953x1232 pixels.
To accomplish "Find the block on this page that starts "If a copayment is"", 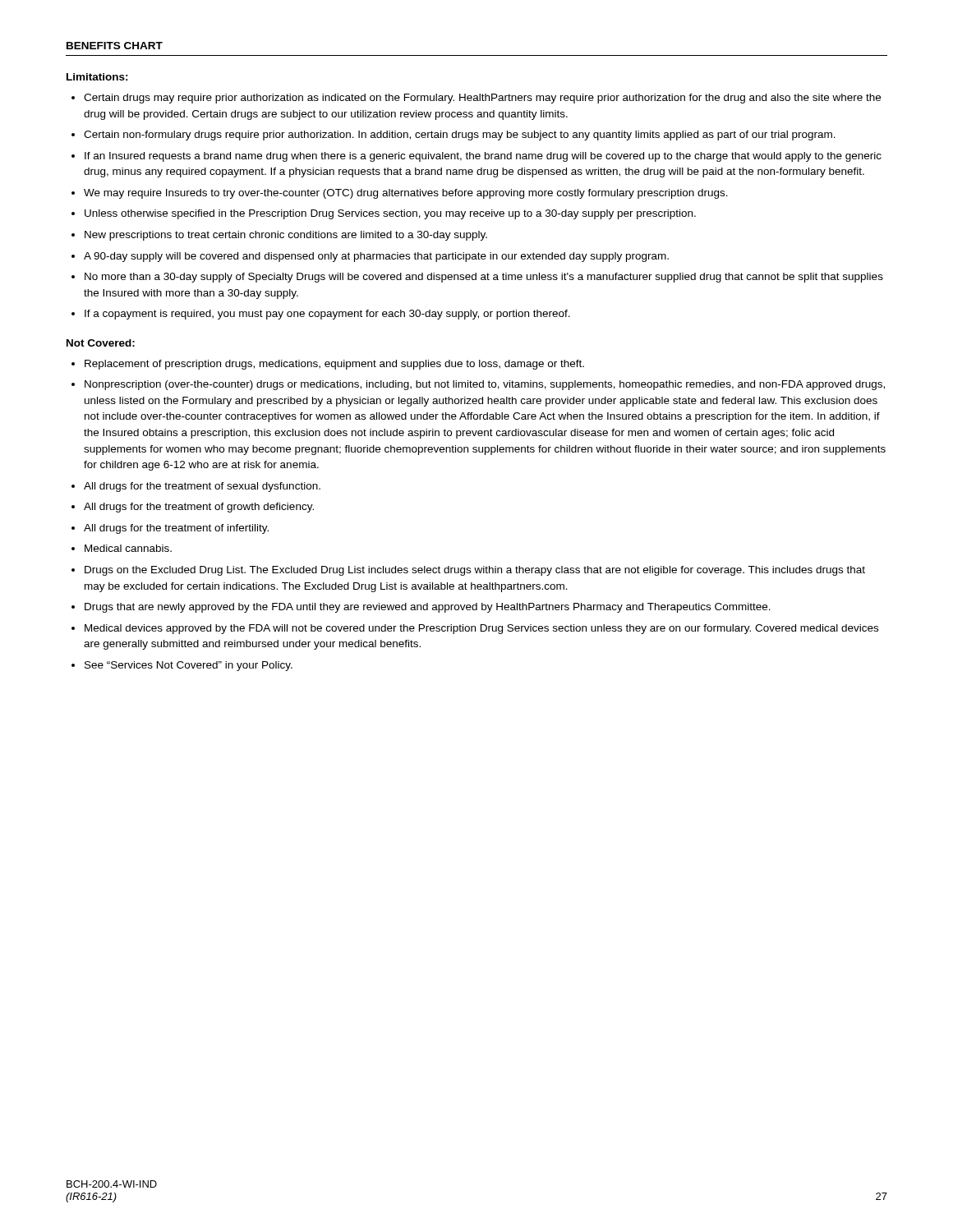I will pos(327,314).
